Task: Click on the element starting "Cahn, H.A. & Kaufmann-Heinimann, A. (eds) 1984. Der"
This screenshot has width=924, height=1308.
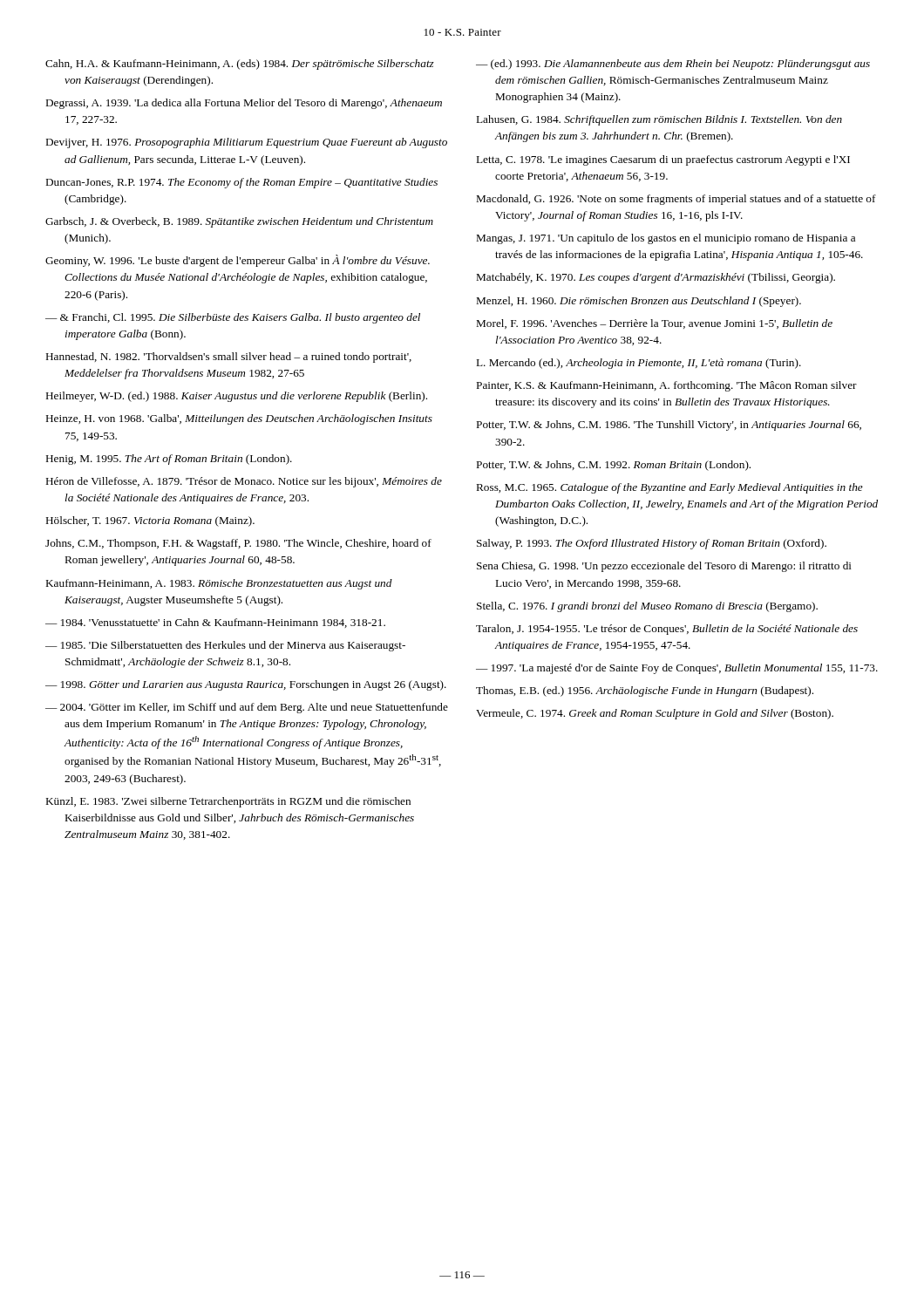Action: coord(240,71)
